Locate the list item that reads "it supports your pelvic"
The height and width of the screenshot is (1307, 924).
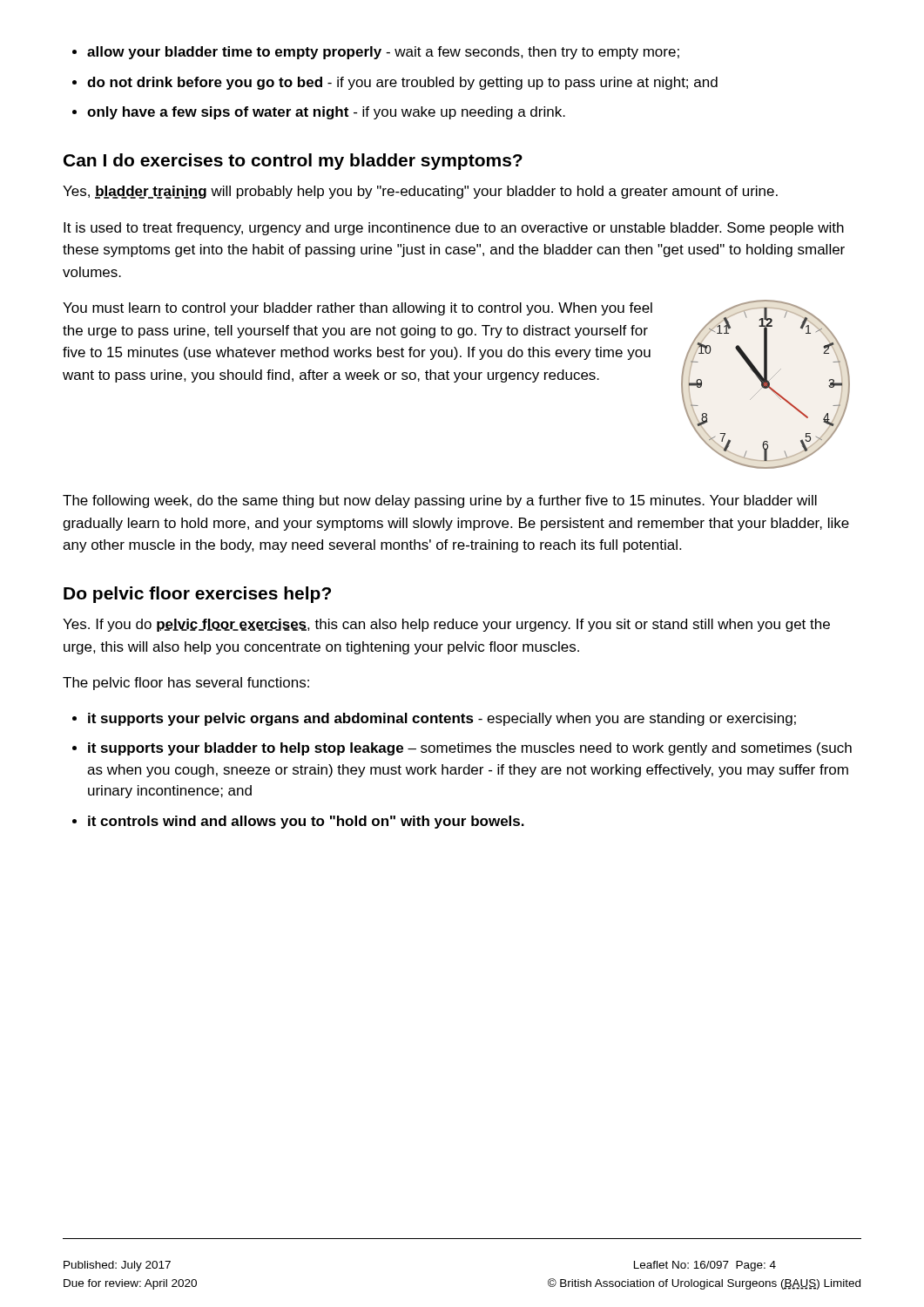(x=442, y=718)
